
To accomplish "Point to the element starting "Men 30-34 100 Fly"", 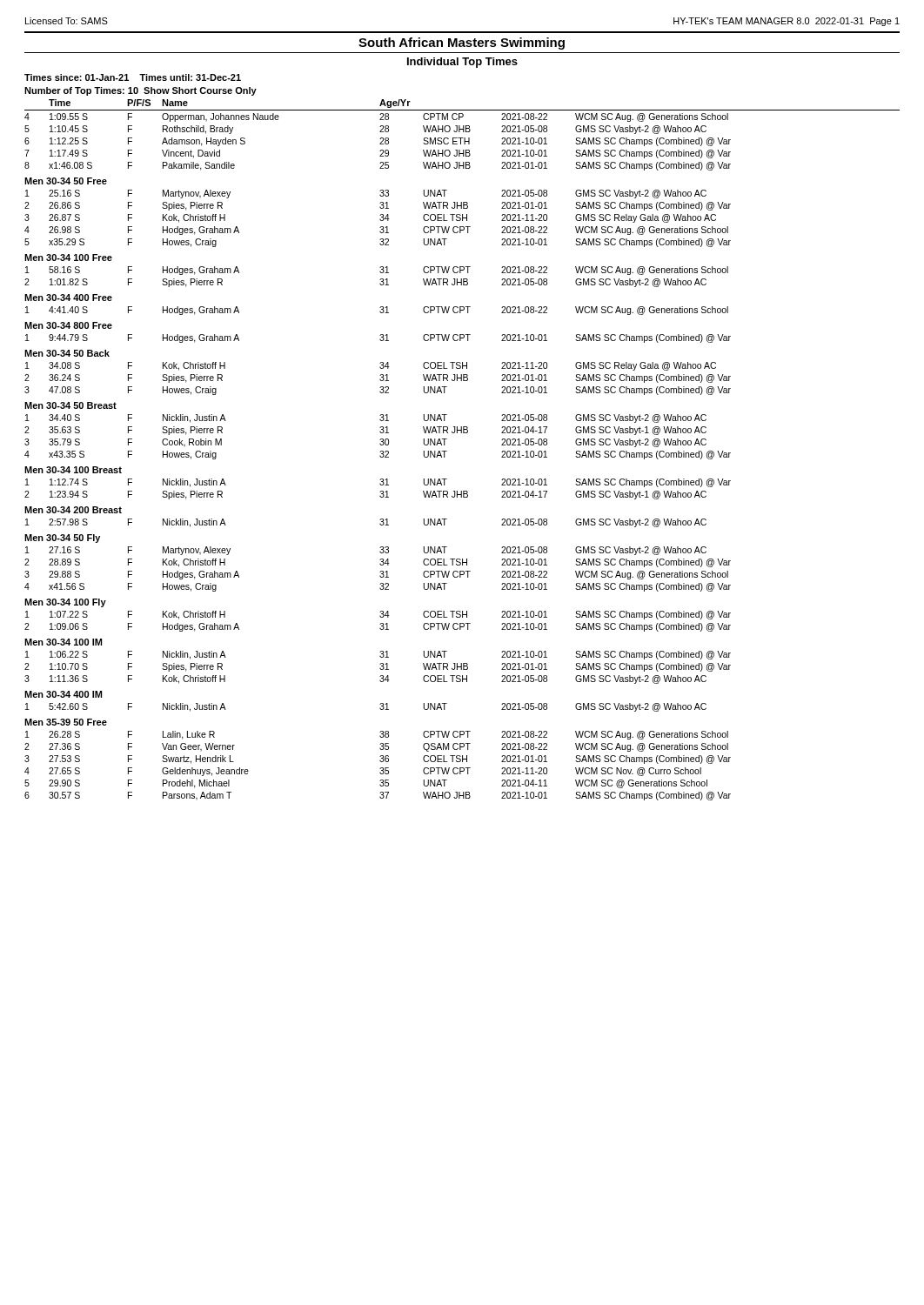I will pyautogui.click(x=65, y=602).
